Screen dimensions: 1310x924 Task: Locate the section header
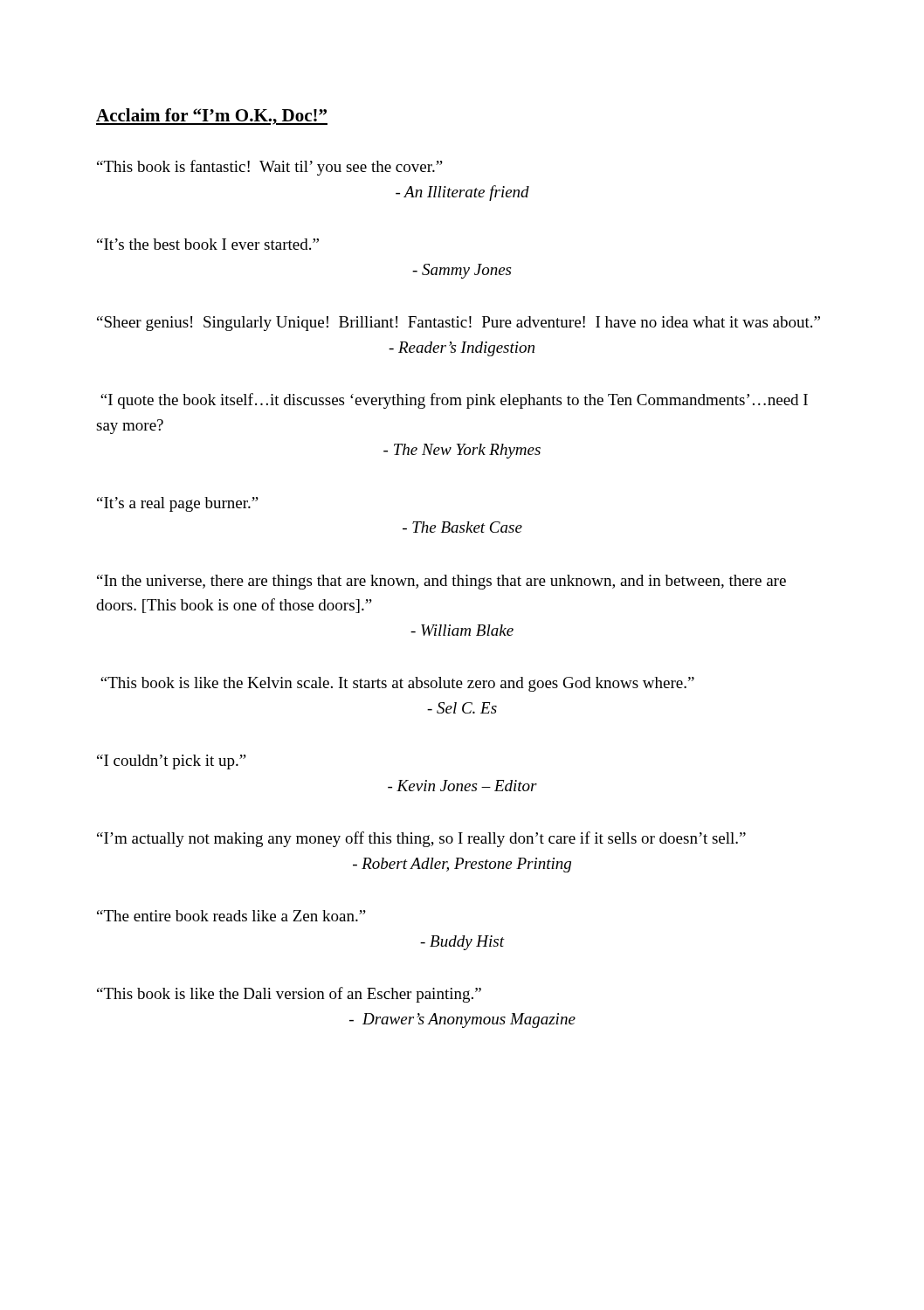pos(212,115)
